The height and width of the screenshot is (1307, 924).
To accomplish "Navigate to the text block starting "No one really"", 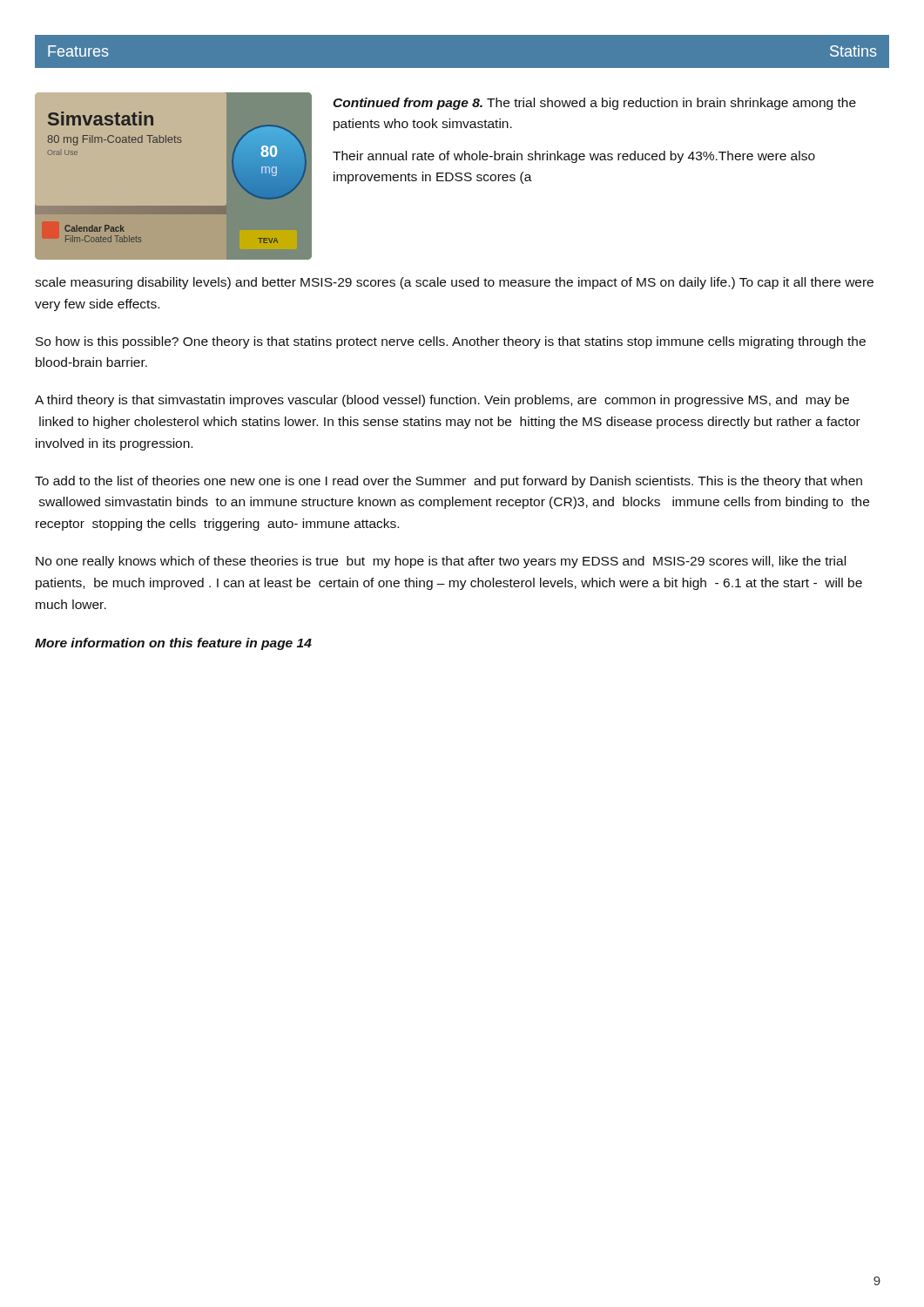I will [x=449, y=582].
